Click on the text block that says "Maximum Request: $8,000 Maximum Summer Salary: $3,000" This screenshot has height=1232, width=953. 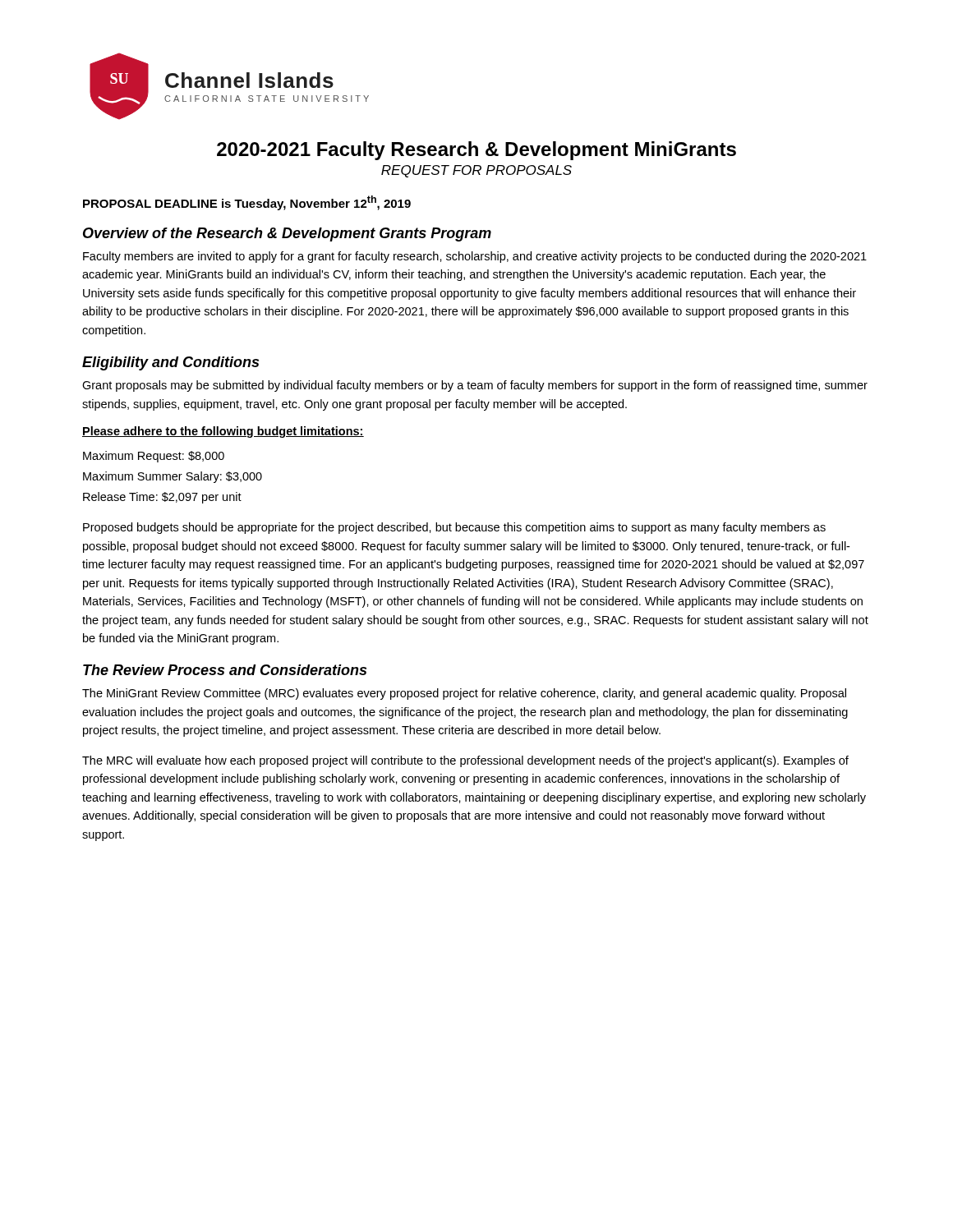pos(172,476)
